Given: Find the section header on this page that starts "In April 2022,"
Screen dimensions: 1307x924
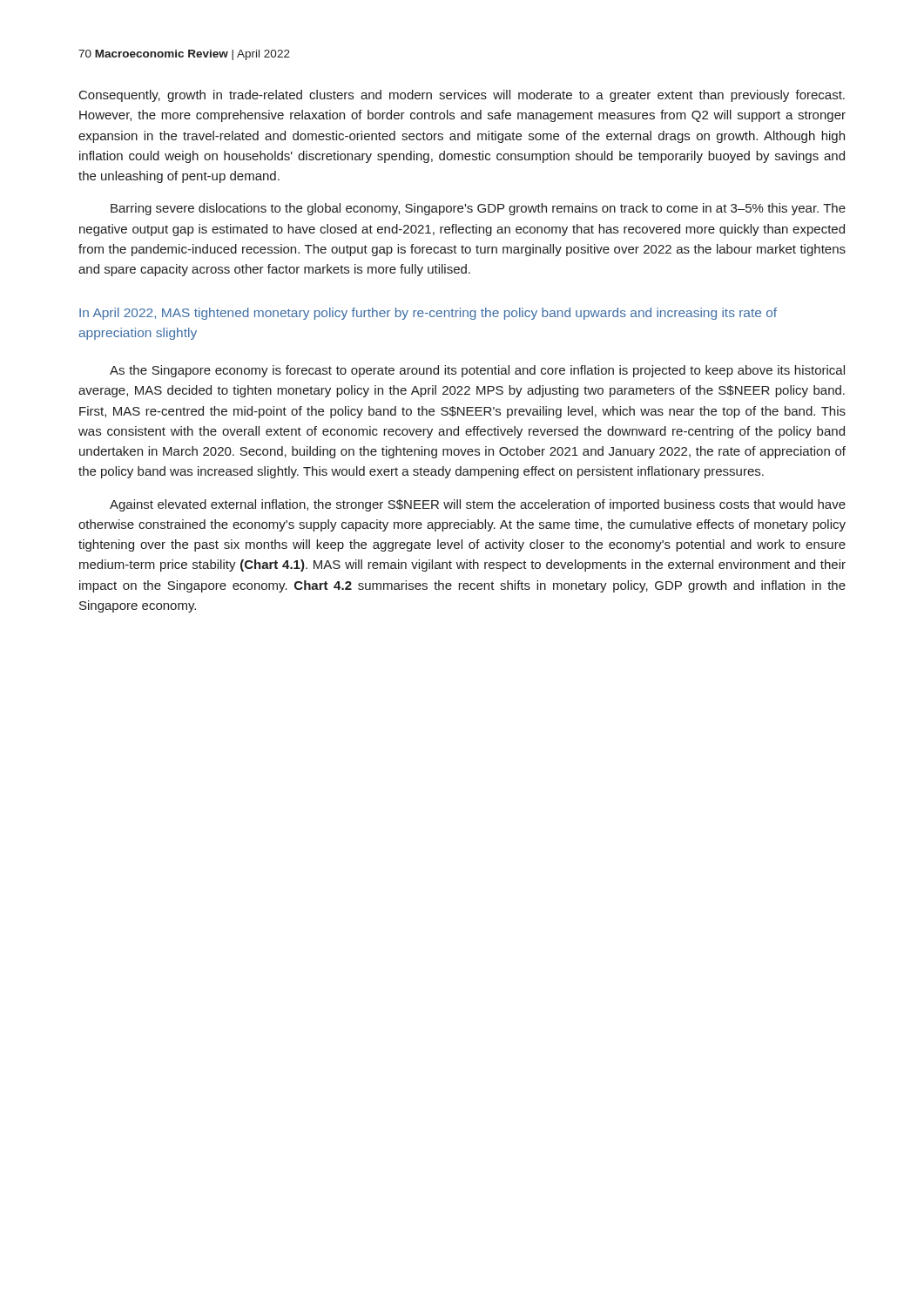Looking at the screenshot, I should [428, 322].
